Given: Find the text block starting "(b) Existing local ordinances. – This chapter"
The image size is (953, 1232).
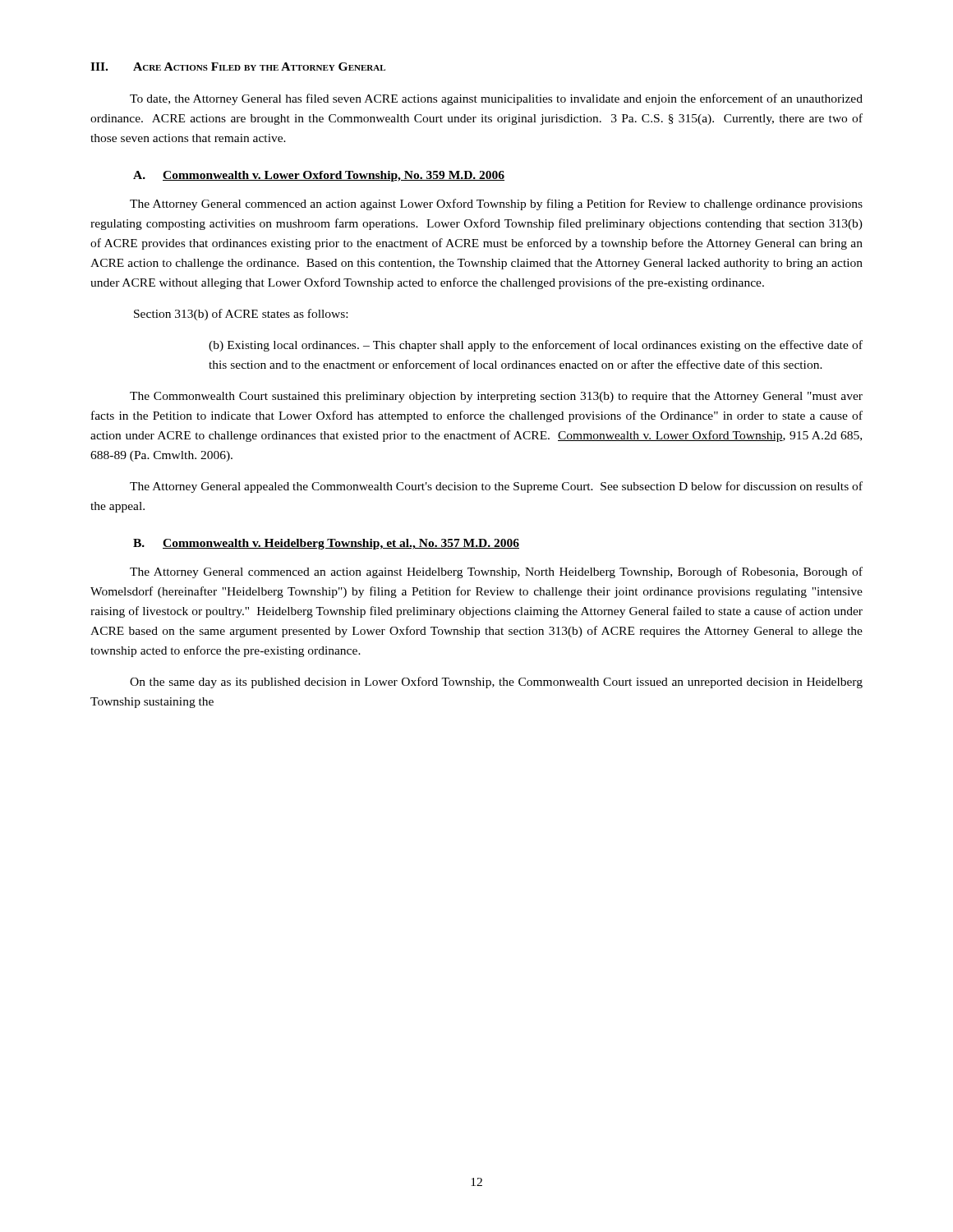Looking at the screenshot, I should click(x=536, y=355).
